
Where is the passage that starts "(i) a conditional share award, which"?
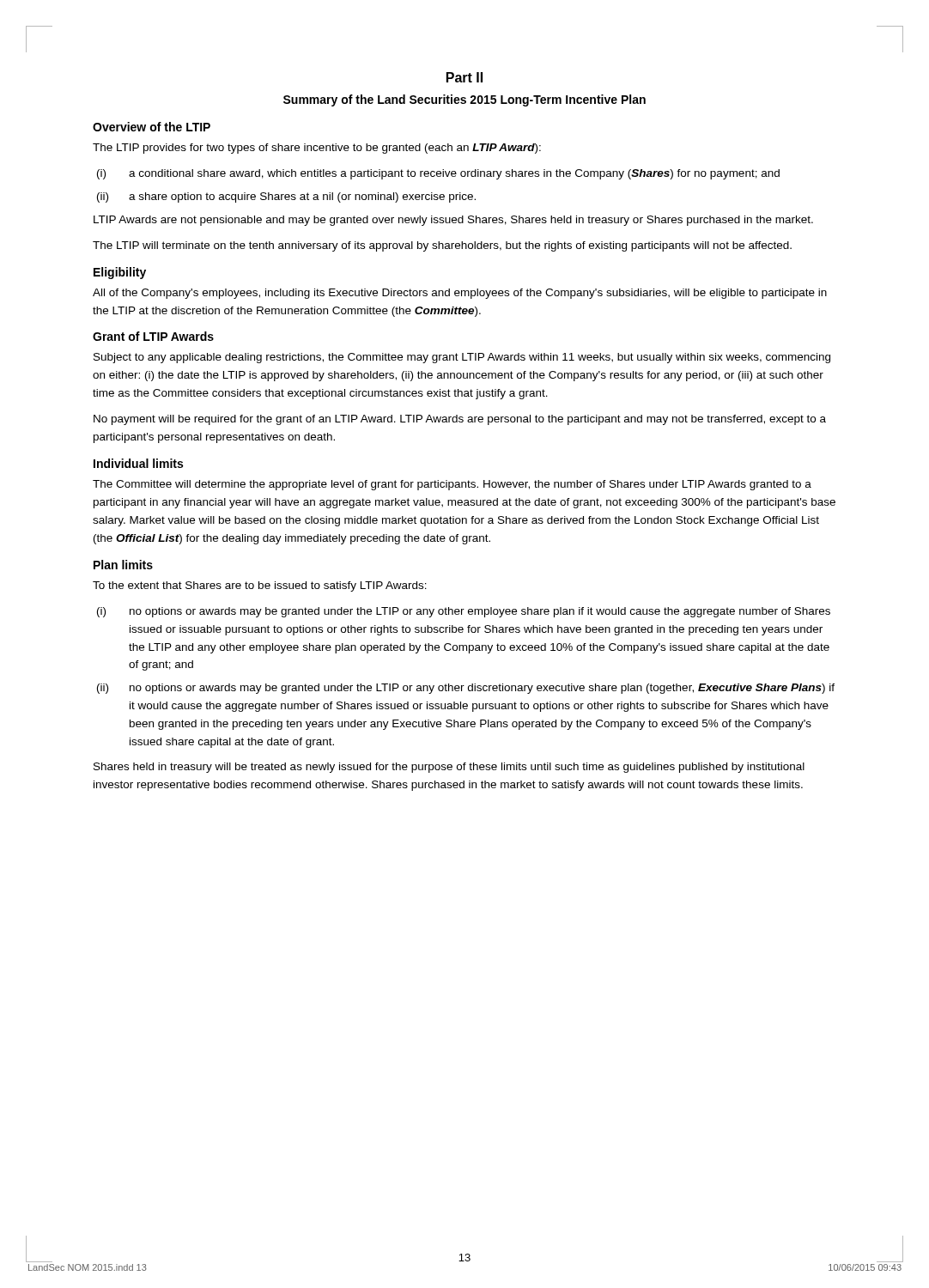coord(464,174)
